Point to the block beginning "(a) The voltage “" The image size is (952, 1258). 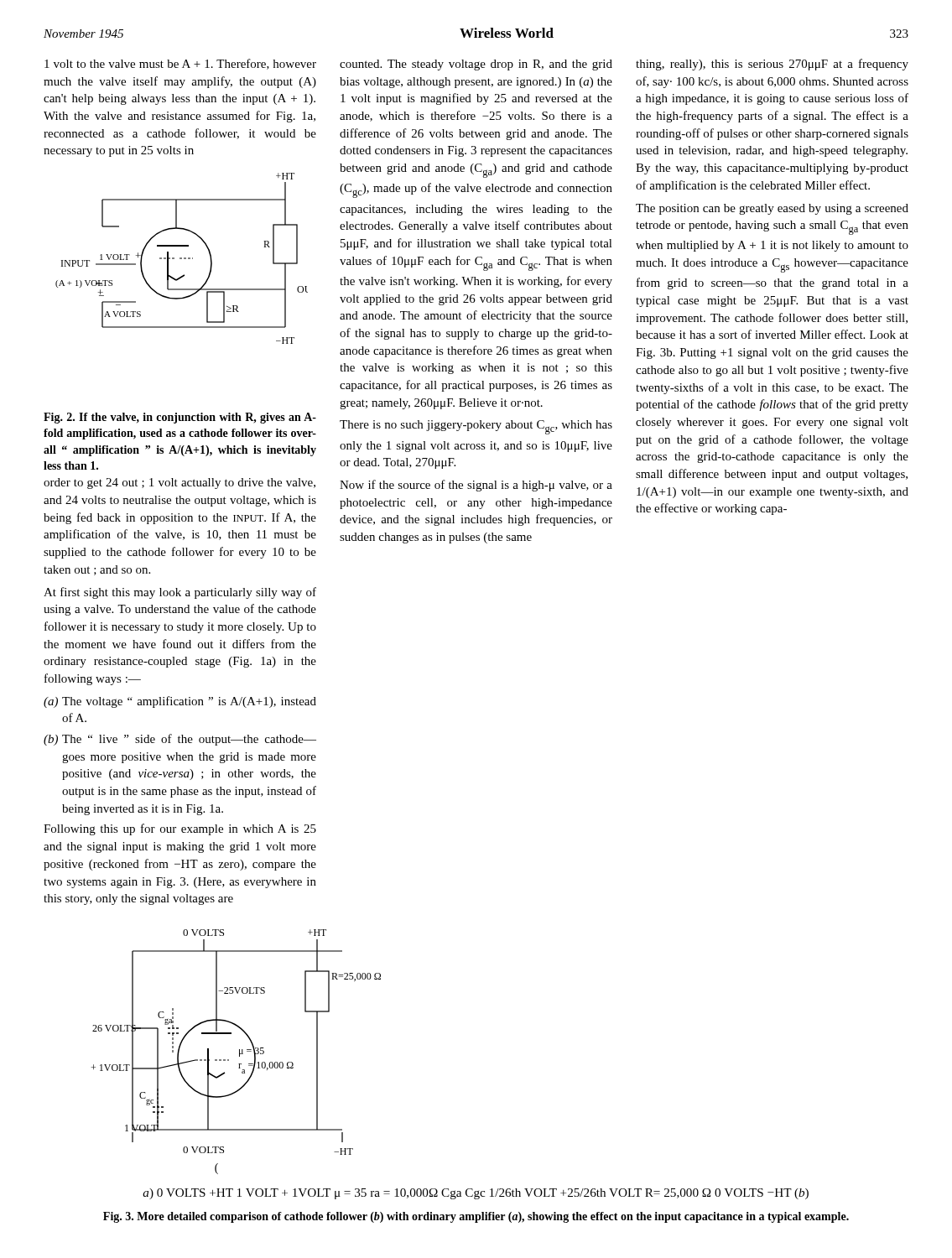(x=180, y=710)
